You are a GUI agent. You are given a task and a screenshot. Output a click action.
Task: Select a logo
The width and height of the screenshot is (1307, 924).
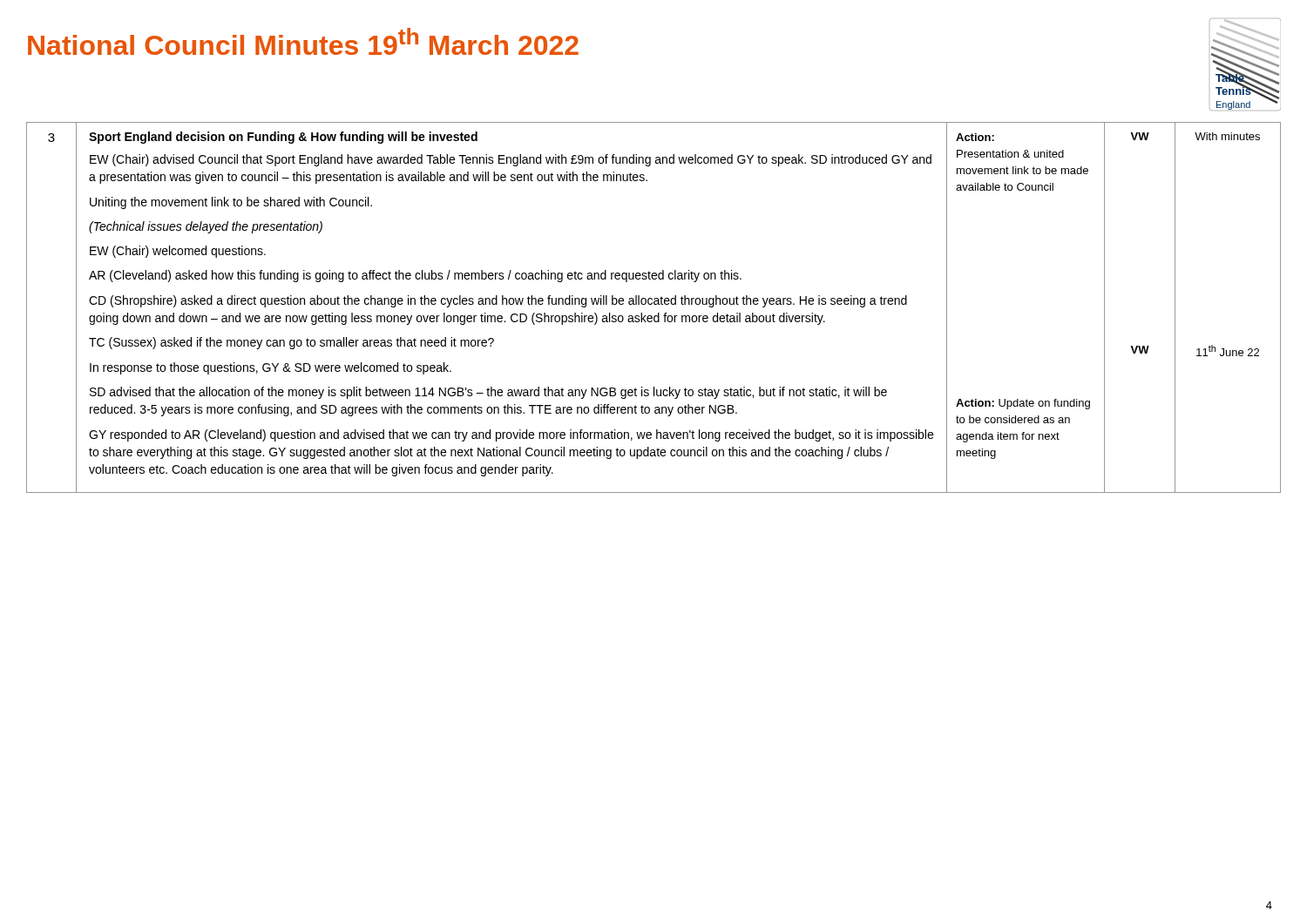point(1216,66)
